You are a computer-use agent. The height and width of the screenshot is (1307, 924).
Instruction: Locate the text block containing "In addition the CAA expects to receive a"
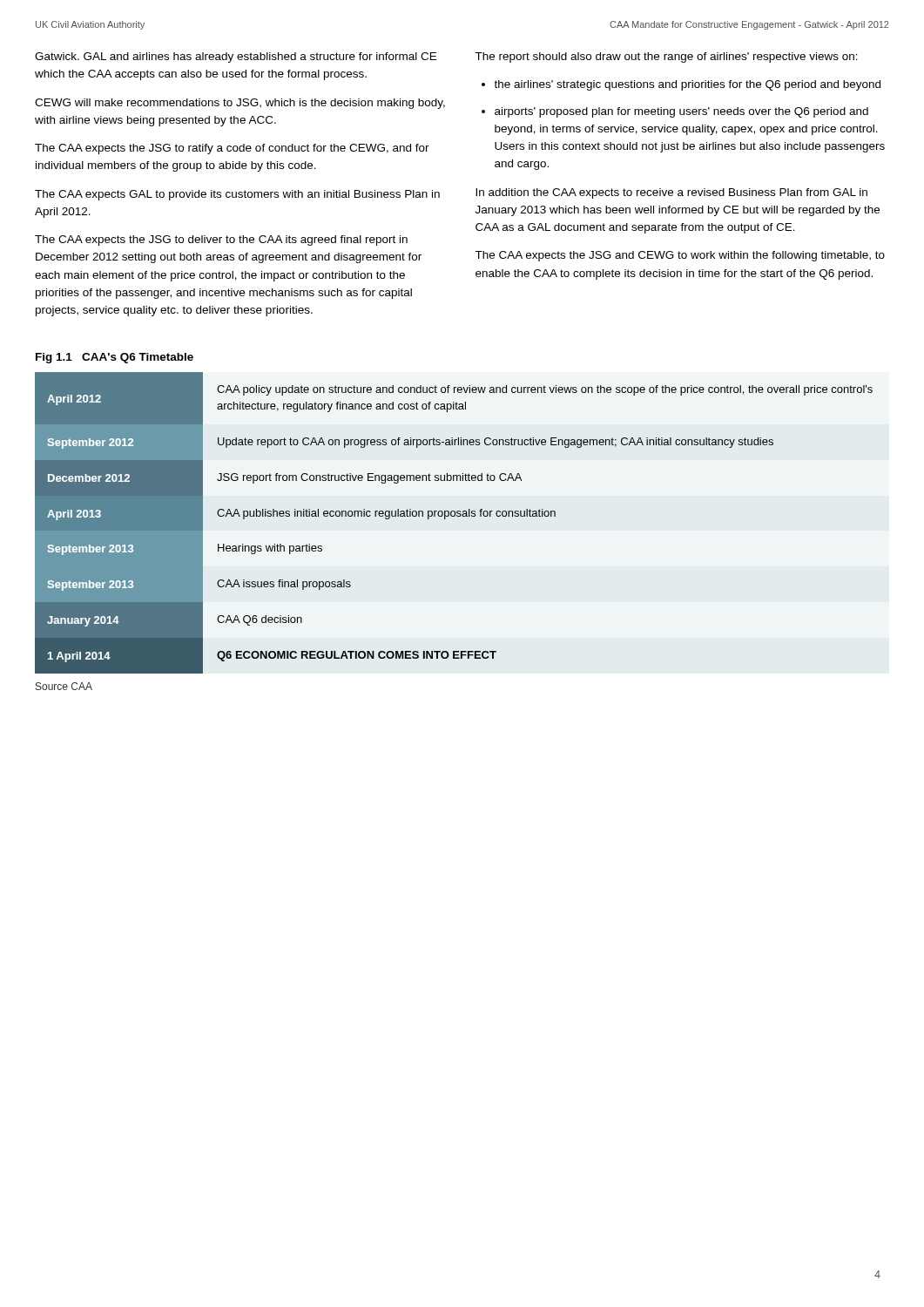click(682, 210)
